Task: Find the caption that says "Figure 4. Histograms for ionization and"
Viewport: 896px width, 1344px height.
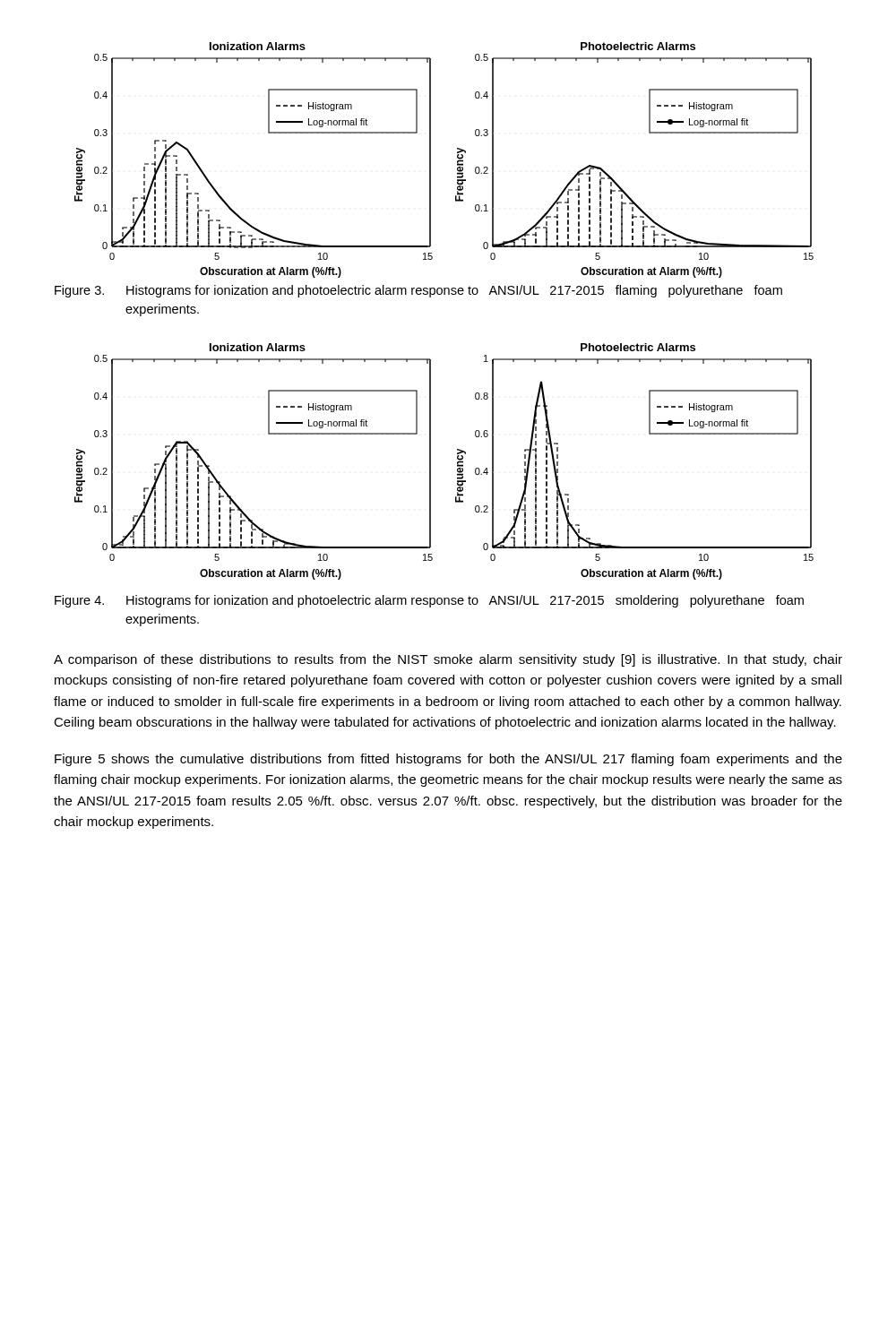Action: tap(448, 610)
